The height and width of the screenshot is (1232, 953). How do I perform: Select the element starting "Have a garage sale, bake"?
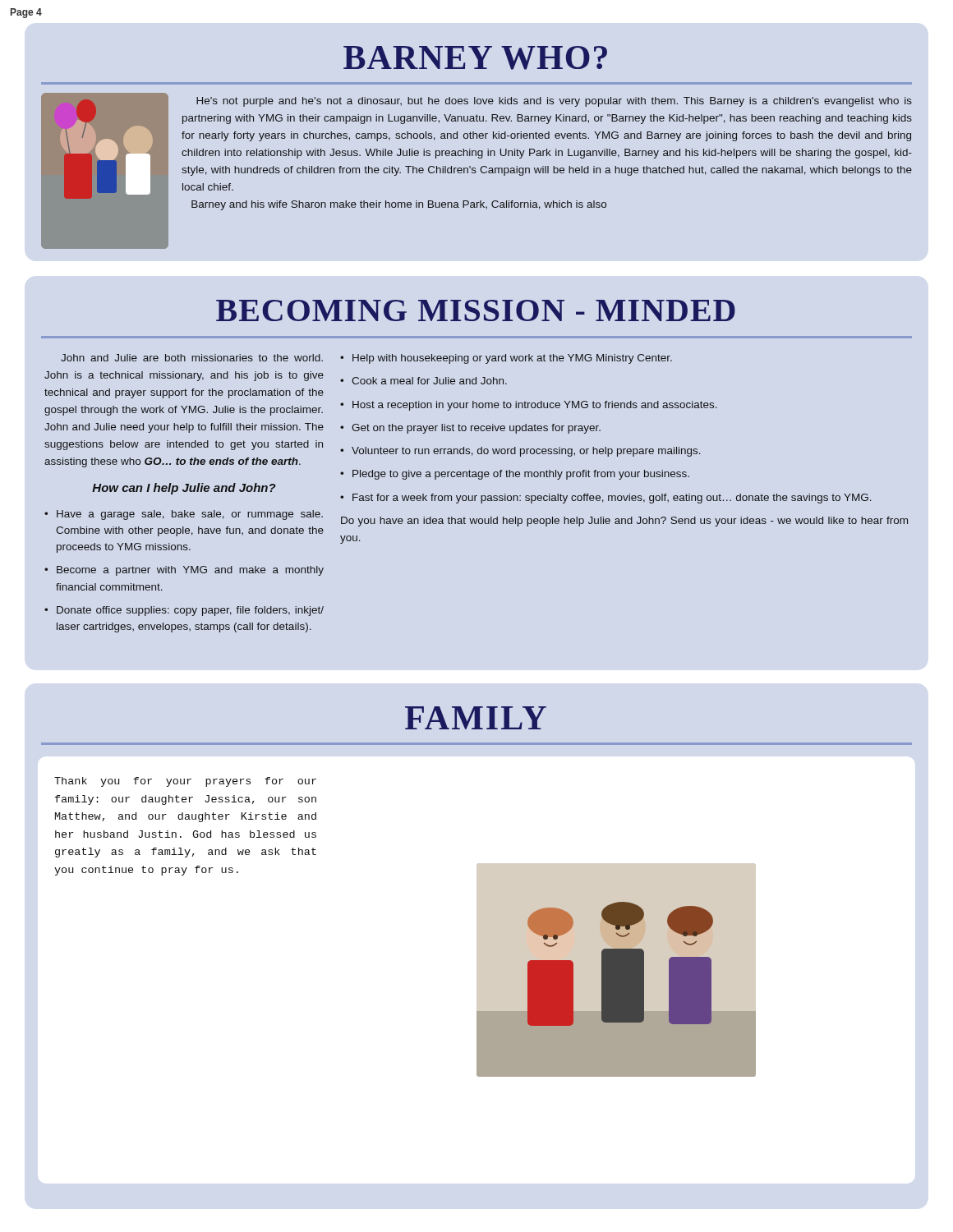tap(190, 530)
